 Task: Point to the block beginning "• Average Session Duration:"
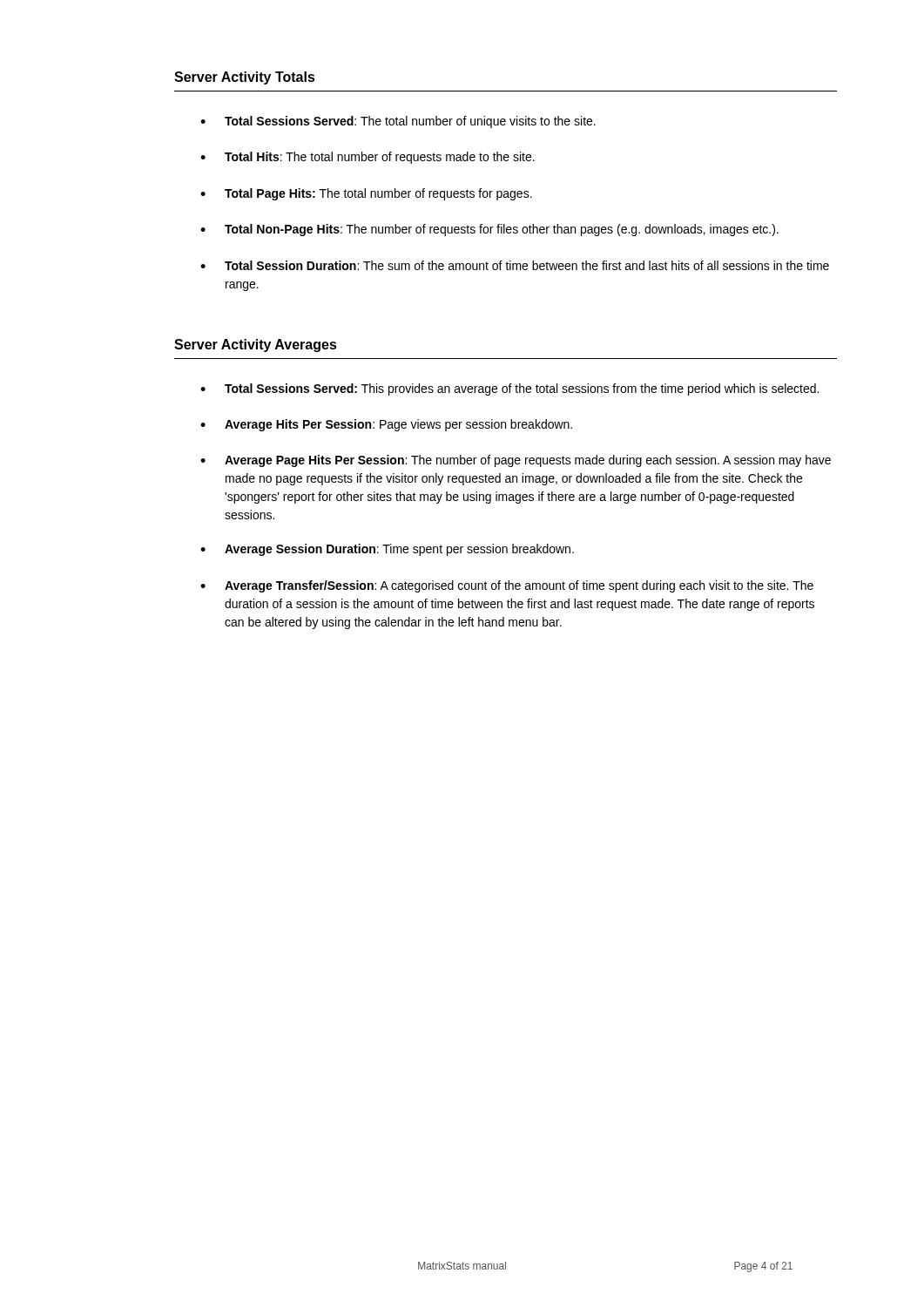click(x=387, y=551)
